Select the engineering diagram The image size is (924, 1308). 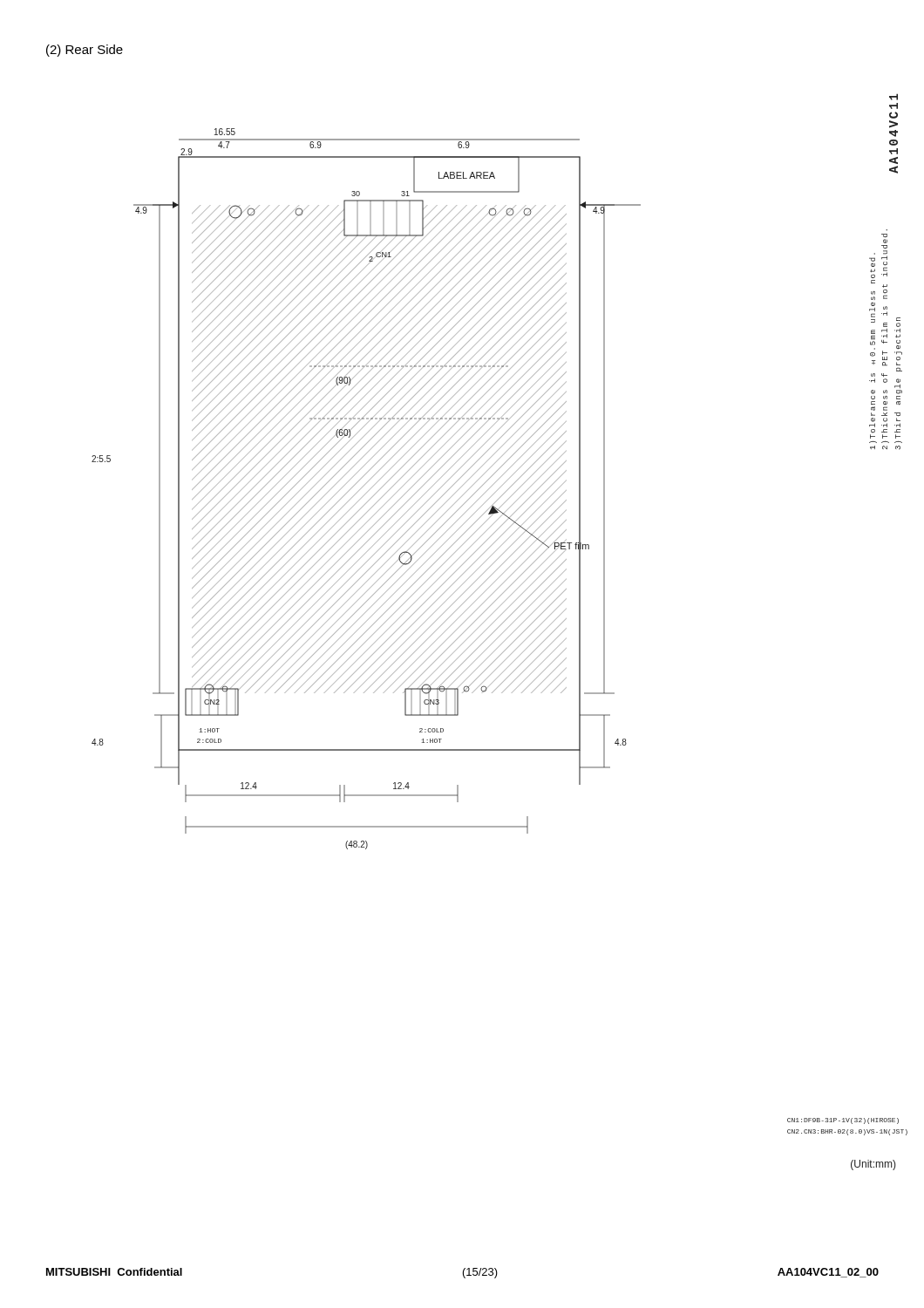405,584
